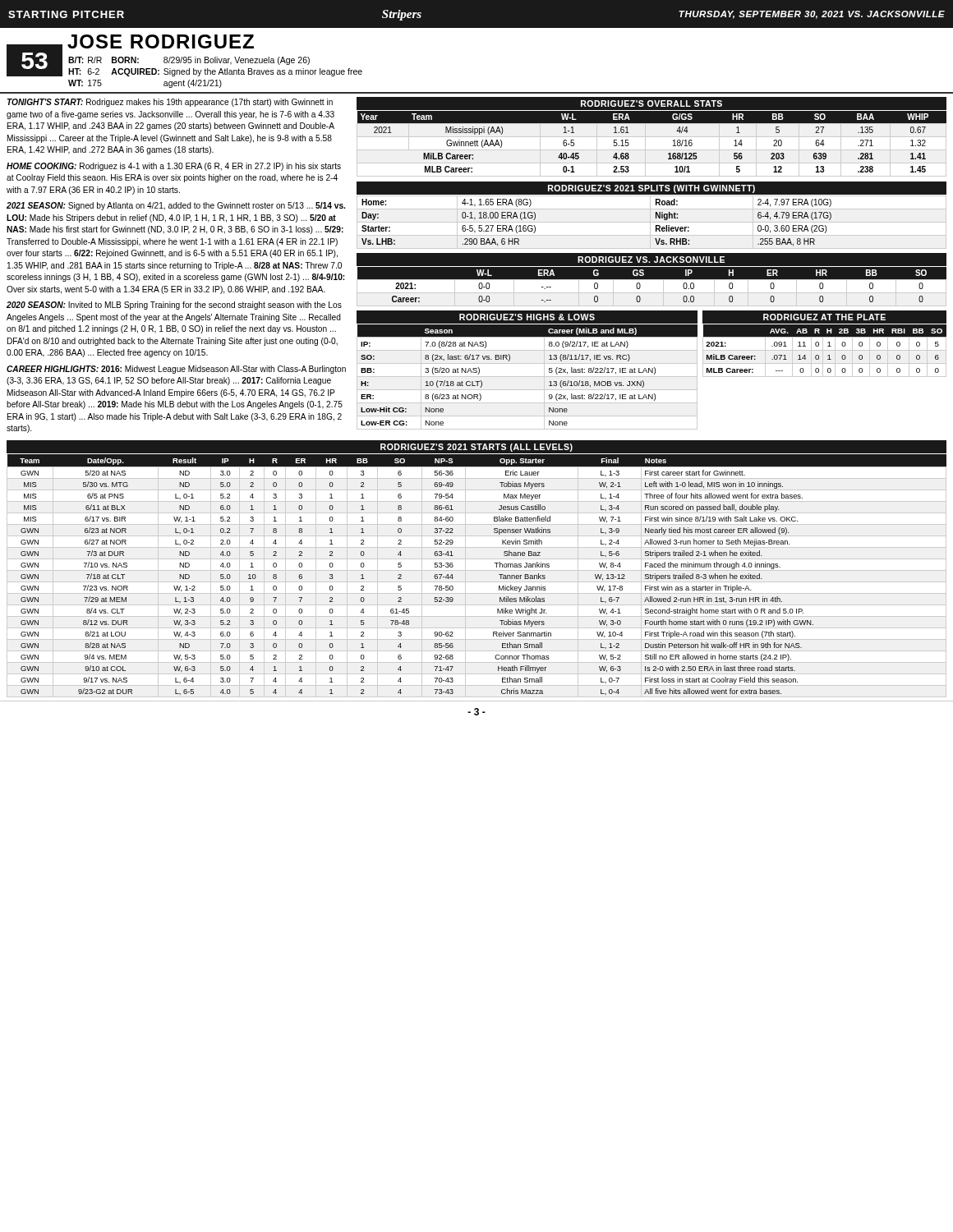
Task: Select the block starting "53 JOSE RODRIGUEZ B/T:R/R BORN:8/29/95"
Action: coord(185,60)
